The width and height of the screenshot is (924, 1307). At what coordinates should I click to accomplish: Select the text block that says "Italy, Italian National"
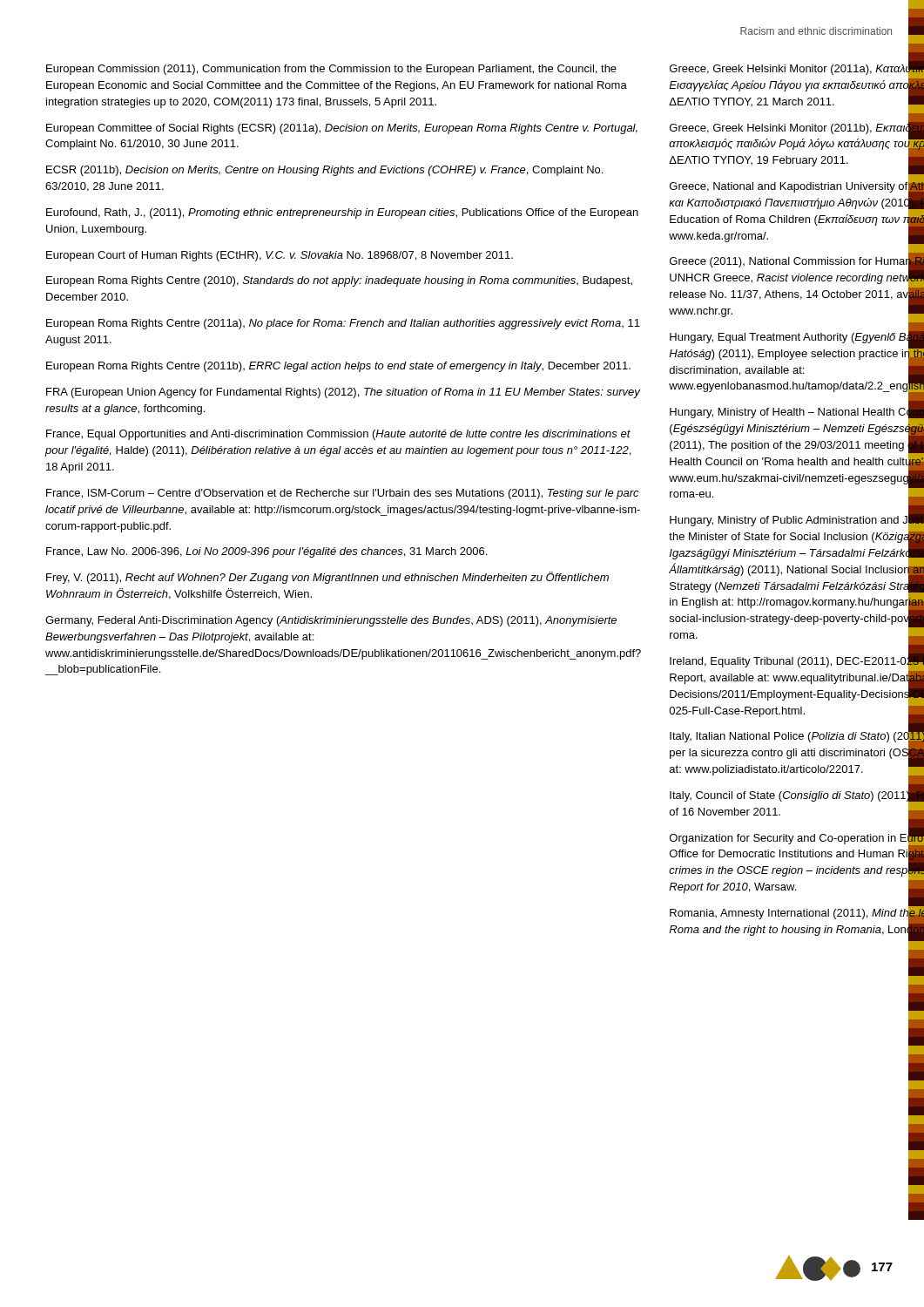coord(797,753)
